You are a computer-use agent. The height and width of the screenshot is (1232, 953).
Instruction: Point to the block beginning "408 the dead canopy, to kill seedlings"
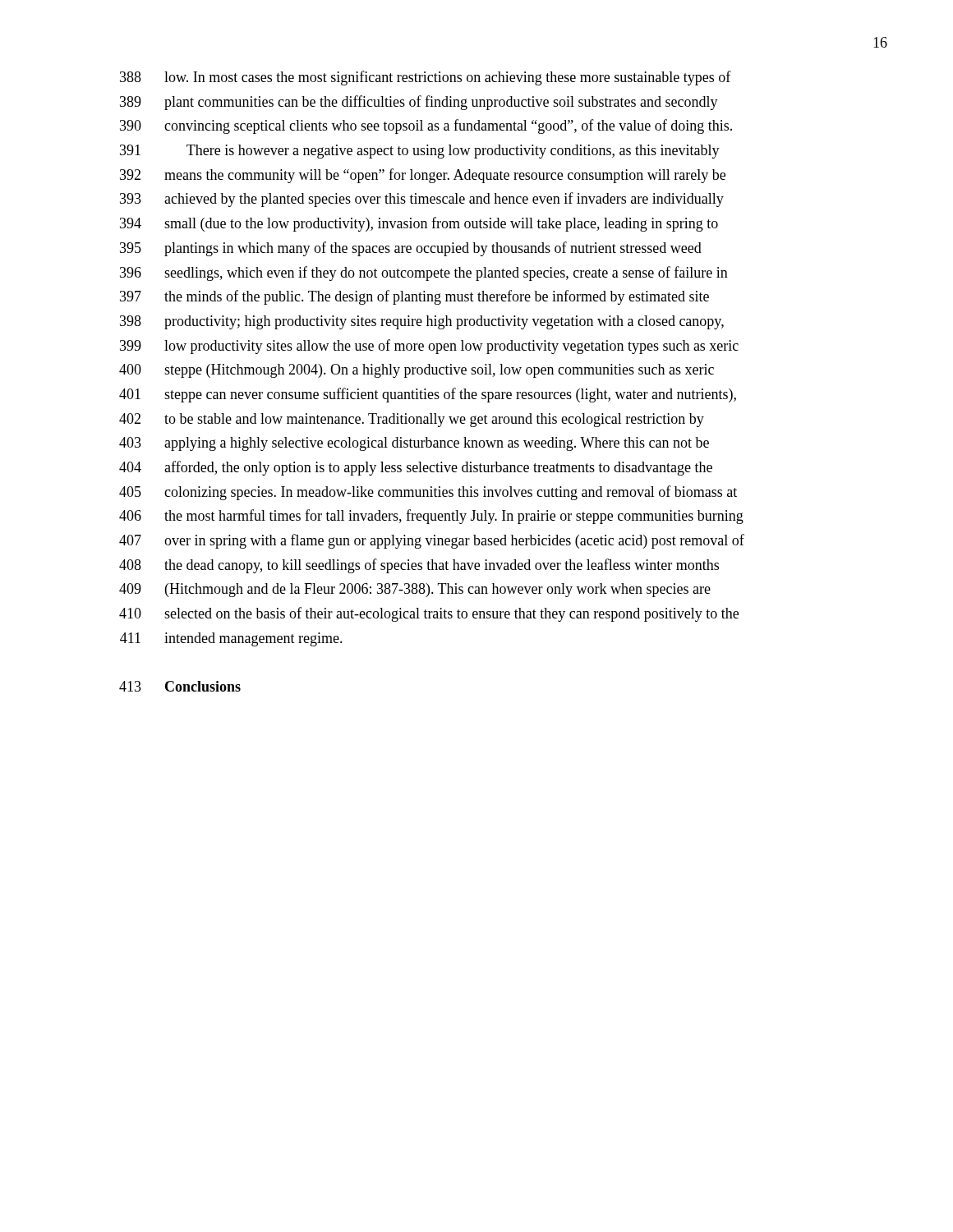point(493,566)
